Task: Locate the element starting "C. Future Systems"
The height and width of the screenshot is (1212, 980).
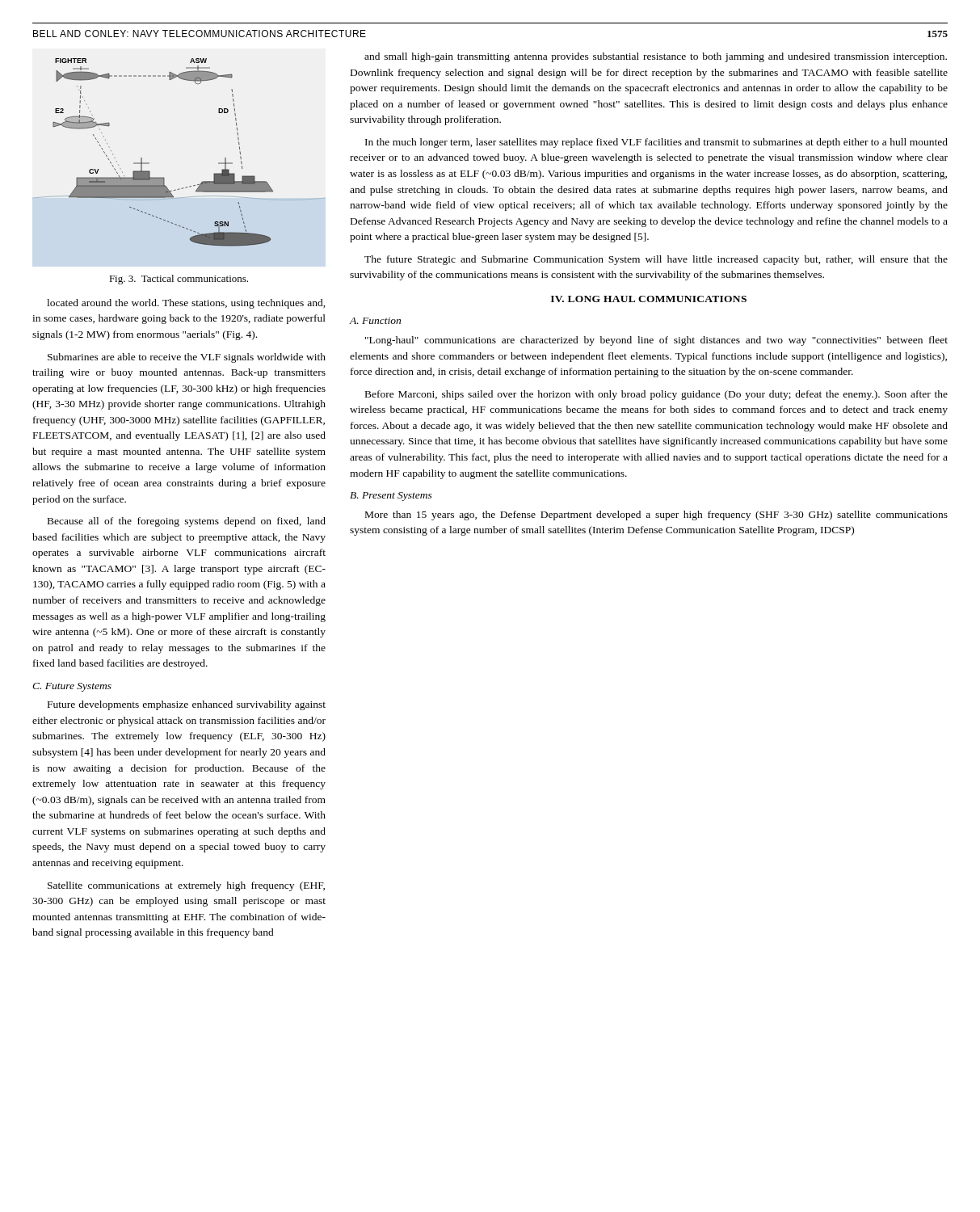Action: pyautogui.click(x=72, y=685)
